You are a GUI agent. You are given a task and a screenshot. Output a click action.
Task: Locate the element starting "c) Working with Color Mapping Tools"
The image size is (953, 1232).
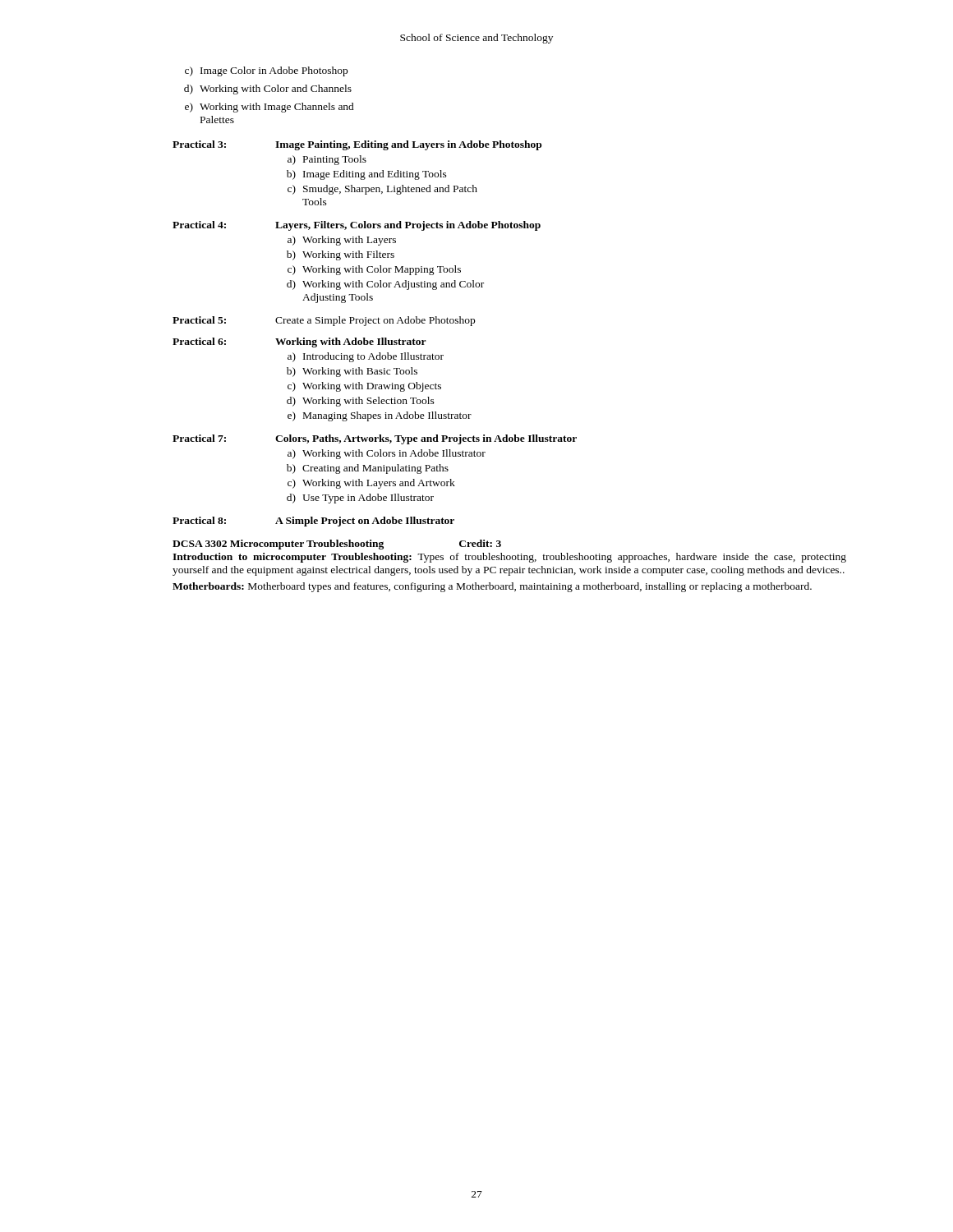tap(374, 270)
